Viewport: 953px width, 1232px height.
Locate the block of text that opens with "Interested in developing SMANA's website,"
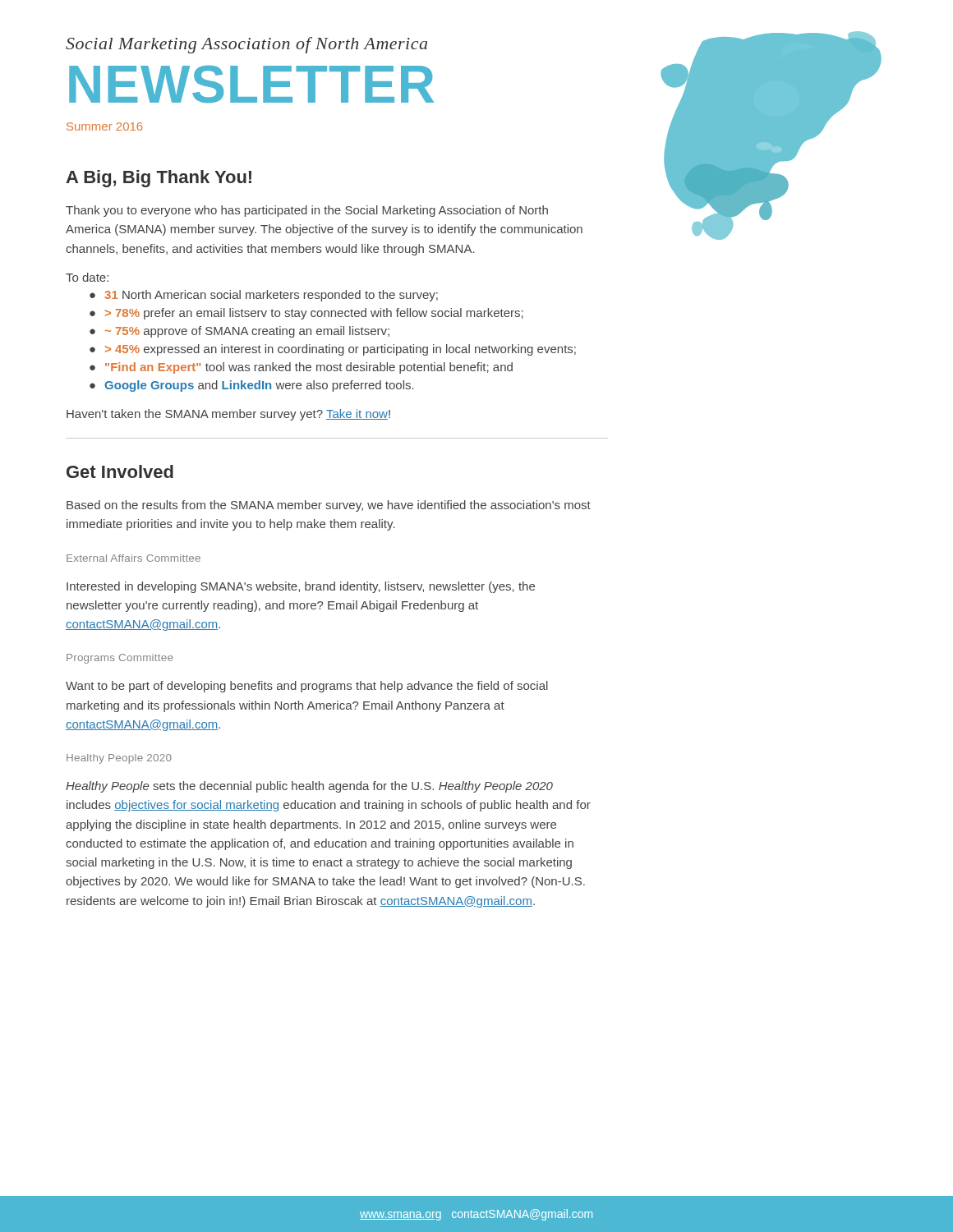[329, 605]
